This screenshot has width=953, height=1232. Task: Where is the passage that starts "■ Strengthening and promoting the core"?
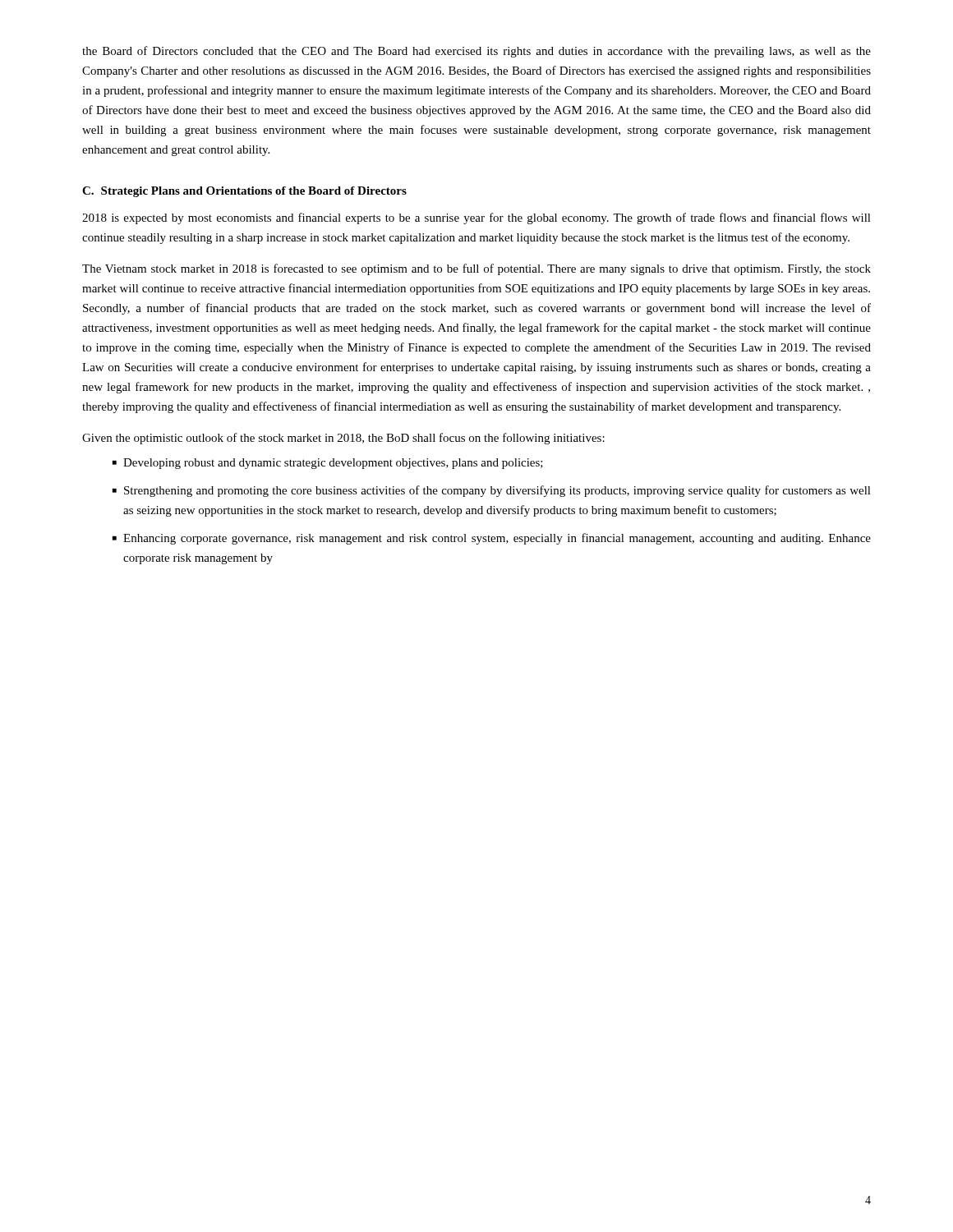488,500
